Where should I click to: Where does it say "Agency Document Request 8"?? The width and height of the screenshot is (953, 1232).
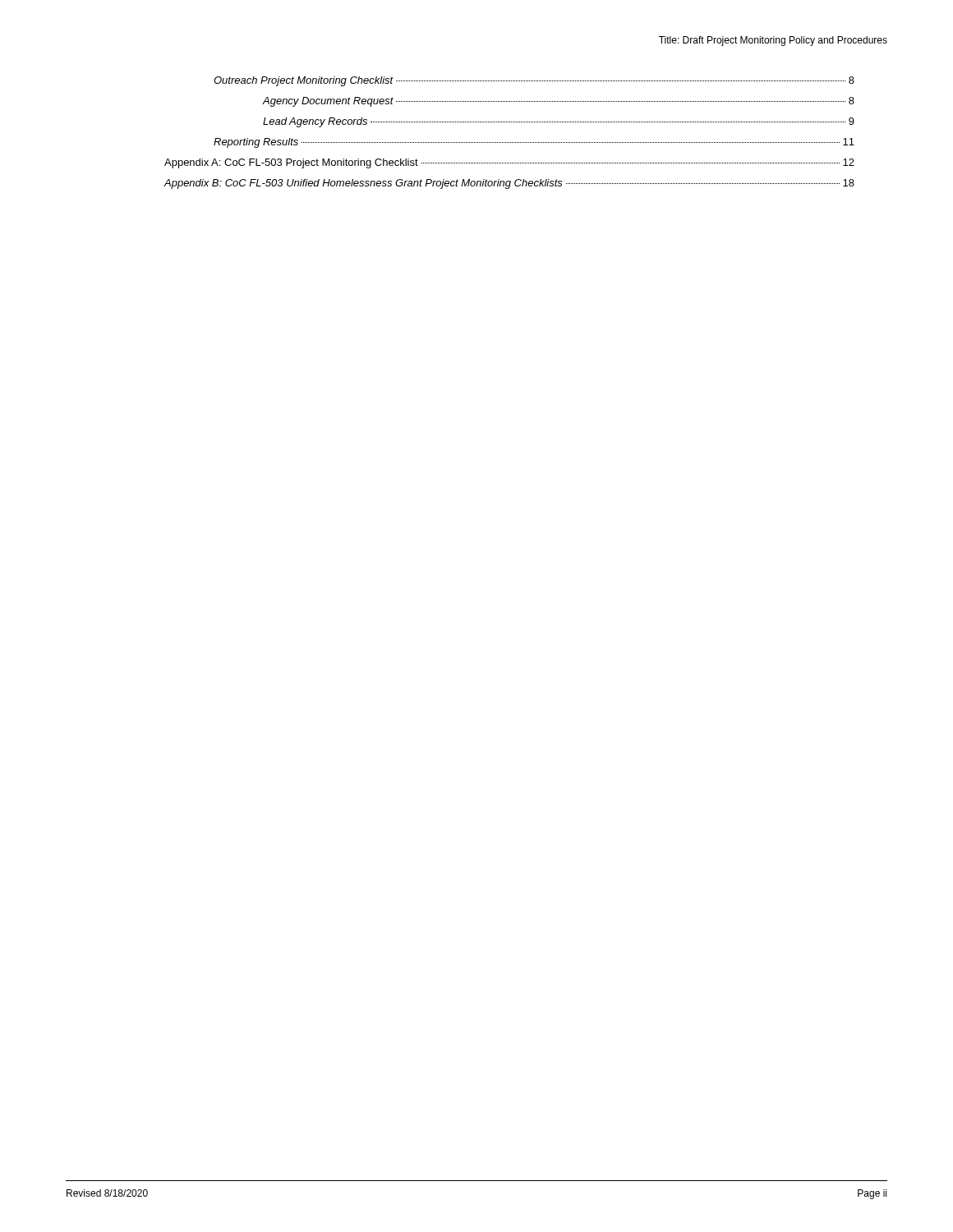click(559, 101)
